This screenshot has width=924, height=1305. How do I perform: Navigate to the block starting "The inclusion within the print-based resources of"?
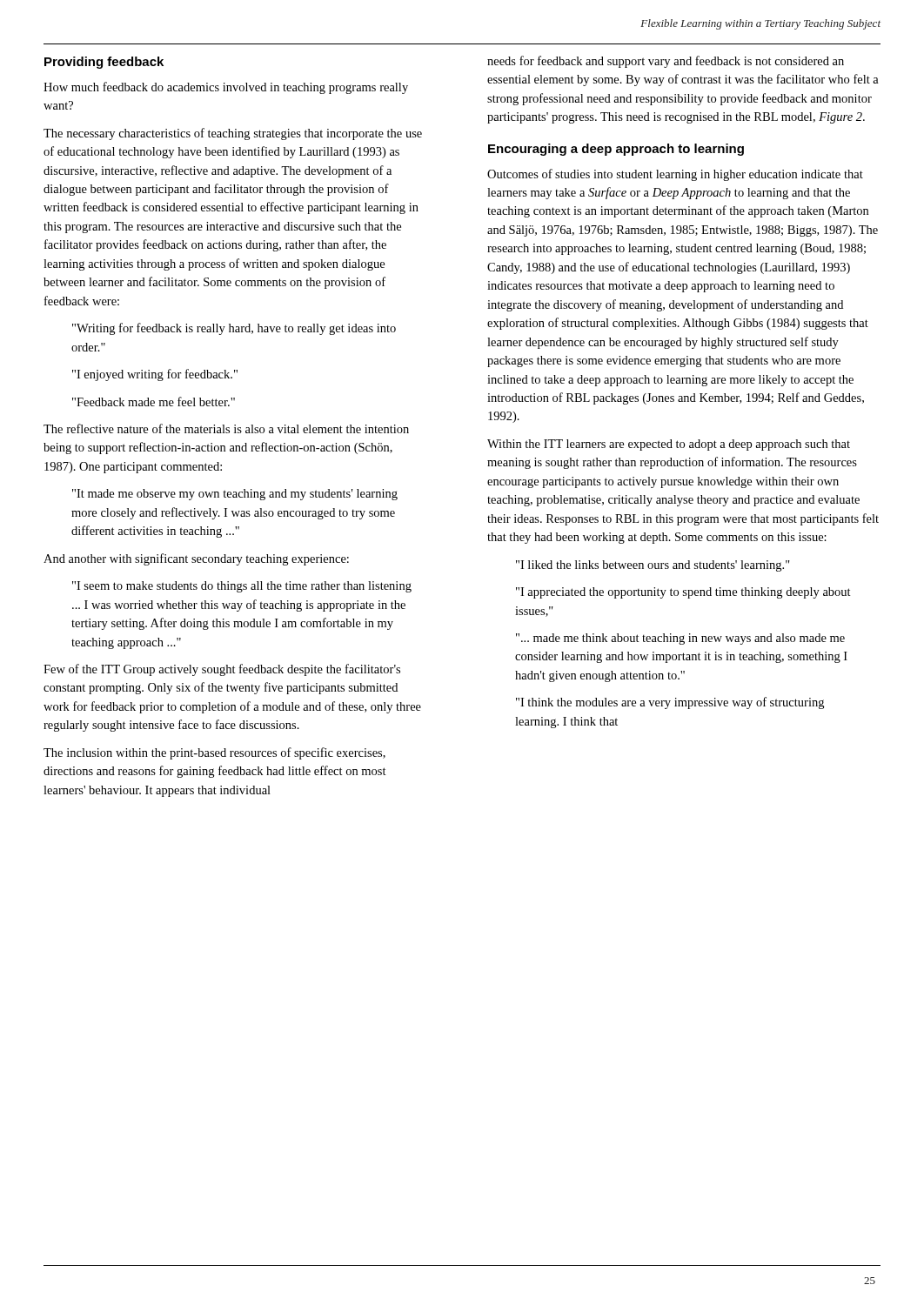(x=215, y=771)
